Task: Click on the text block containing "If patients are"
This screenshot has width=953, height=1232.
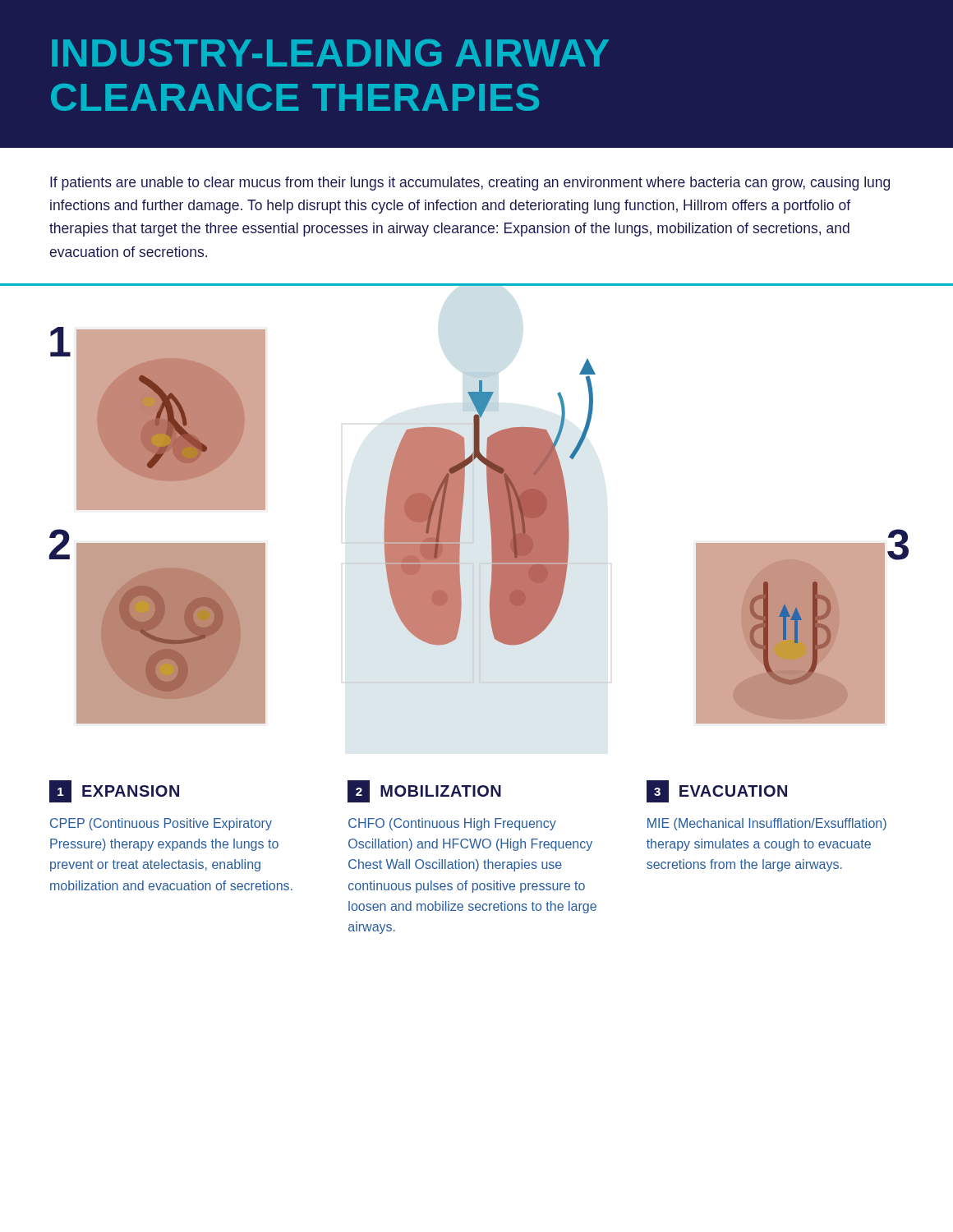Action: click(476, 217)
